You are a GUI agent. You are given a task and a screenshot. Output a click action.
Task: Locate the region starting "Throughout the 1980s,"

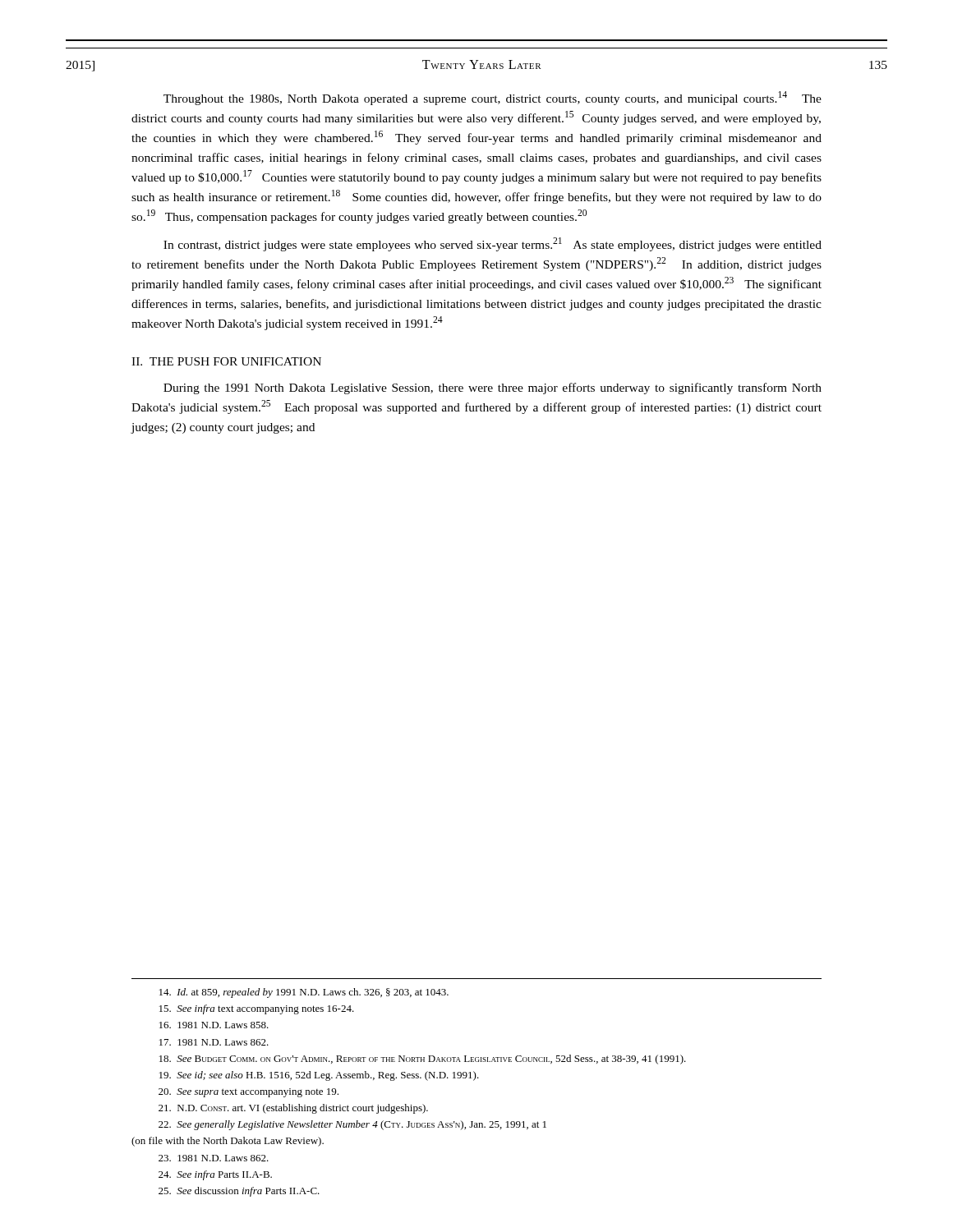coord(476,158)
